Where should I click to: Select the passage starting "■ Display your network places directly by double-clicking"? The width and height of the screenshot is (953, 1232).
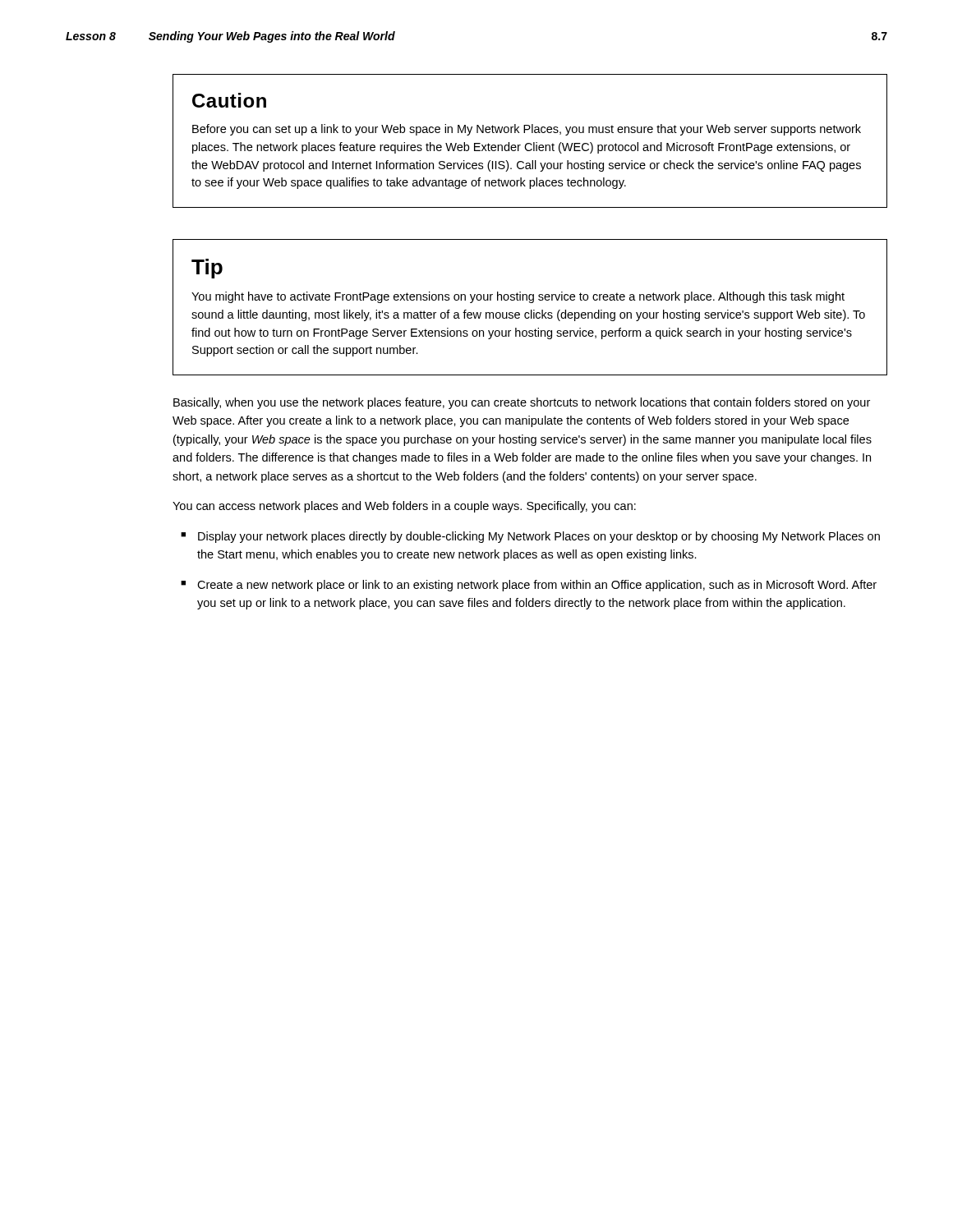click(x=534, y=546)
